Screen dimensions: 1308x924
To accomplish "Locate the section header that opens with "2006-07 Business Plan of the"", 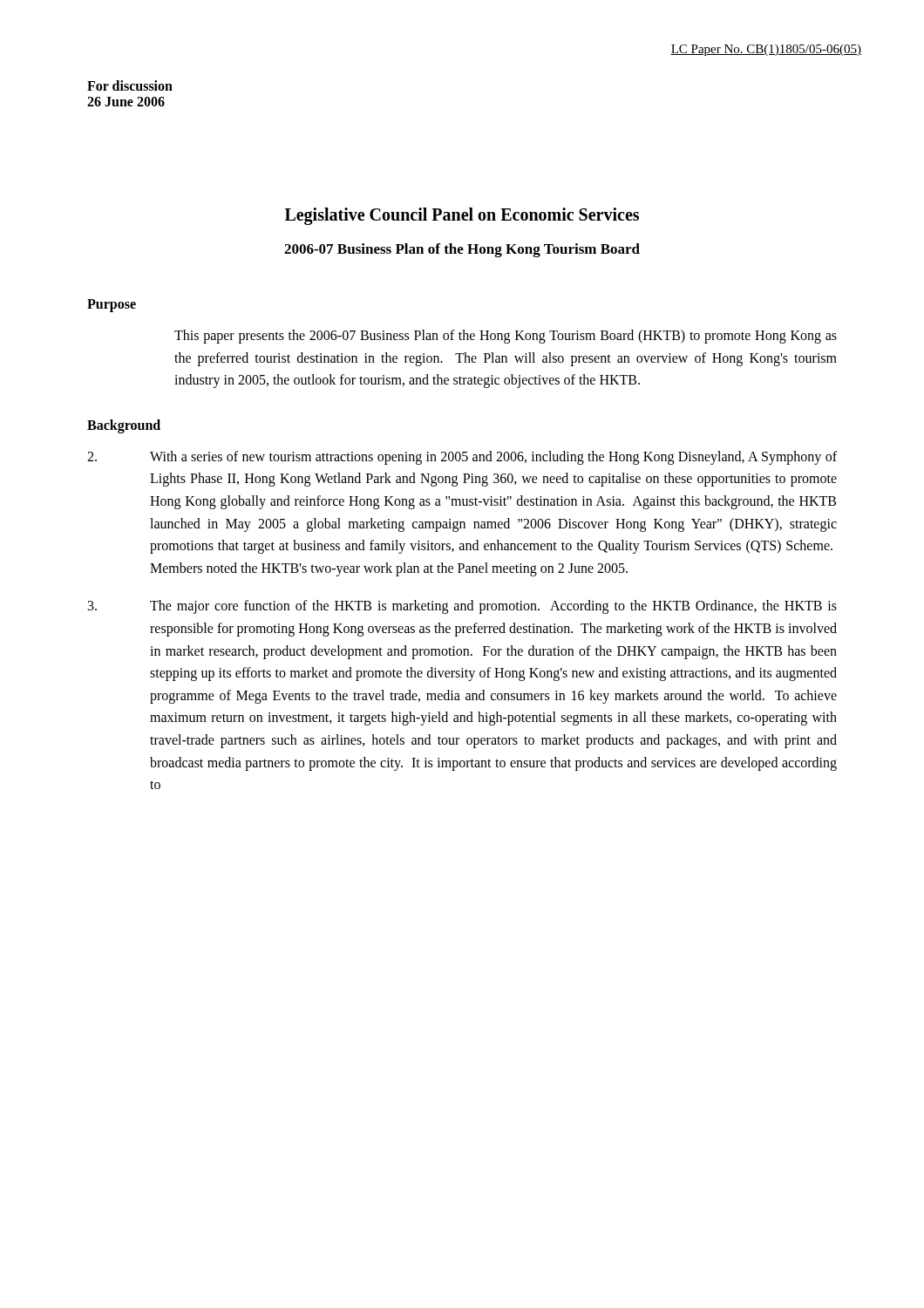I will (x=462, y=249).
